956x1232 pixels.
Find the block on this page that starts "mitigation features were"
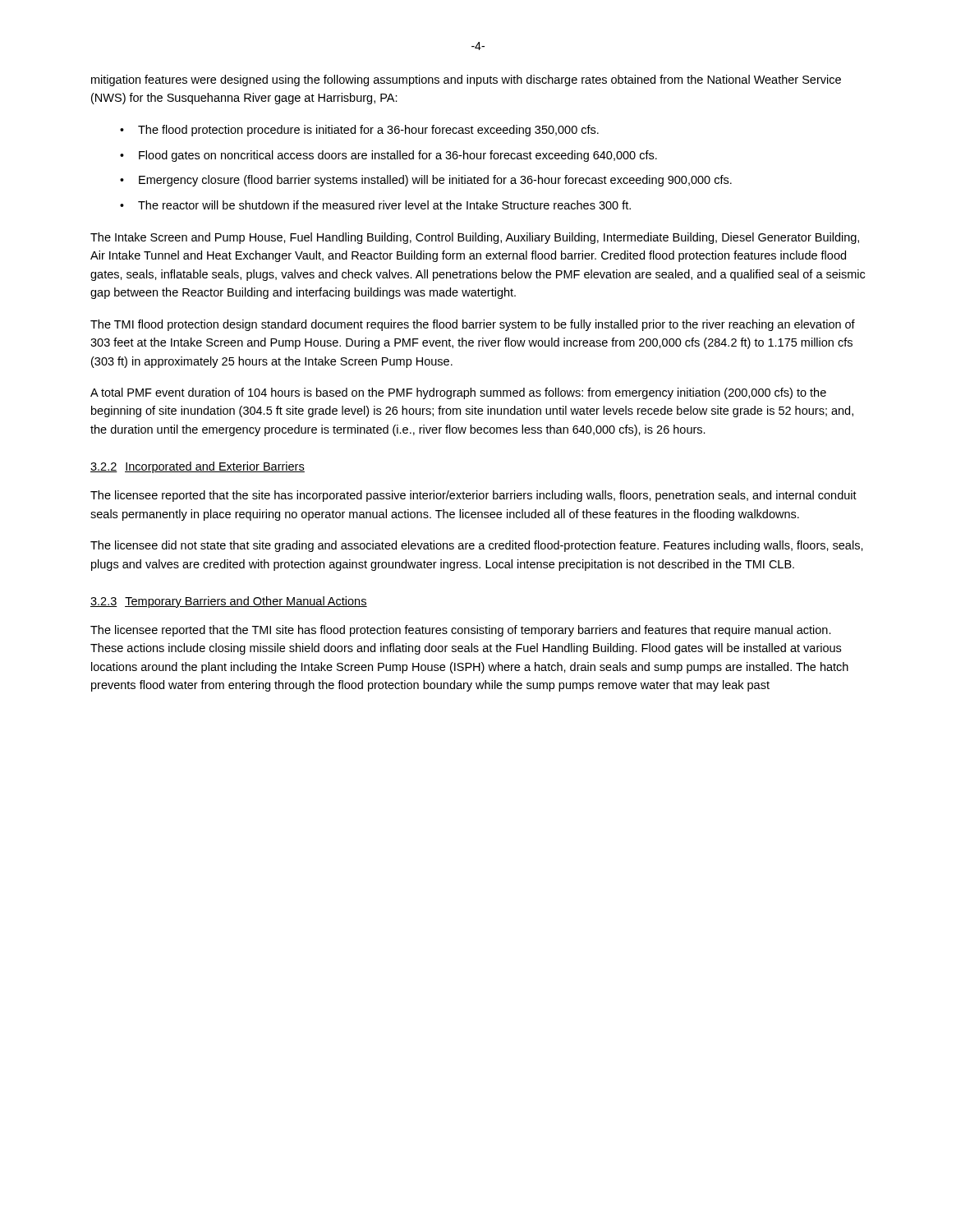pos(466,89)
